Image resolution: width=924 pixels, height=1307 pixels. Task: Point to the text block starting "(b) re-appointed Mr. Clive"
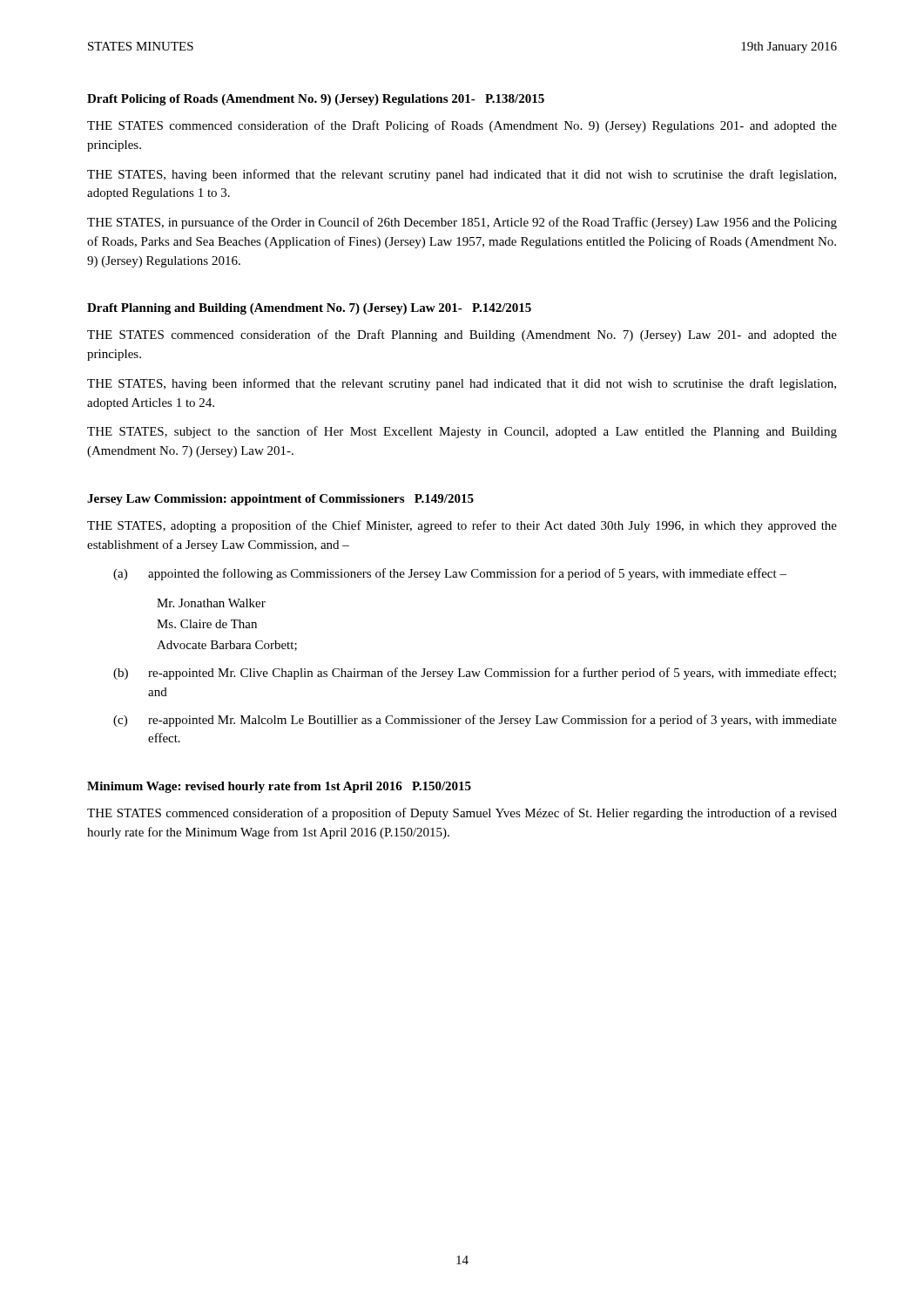pos(462,683)
